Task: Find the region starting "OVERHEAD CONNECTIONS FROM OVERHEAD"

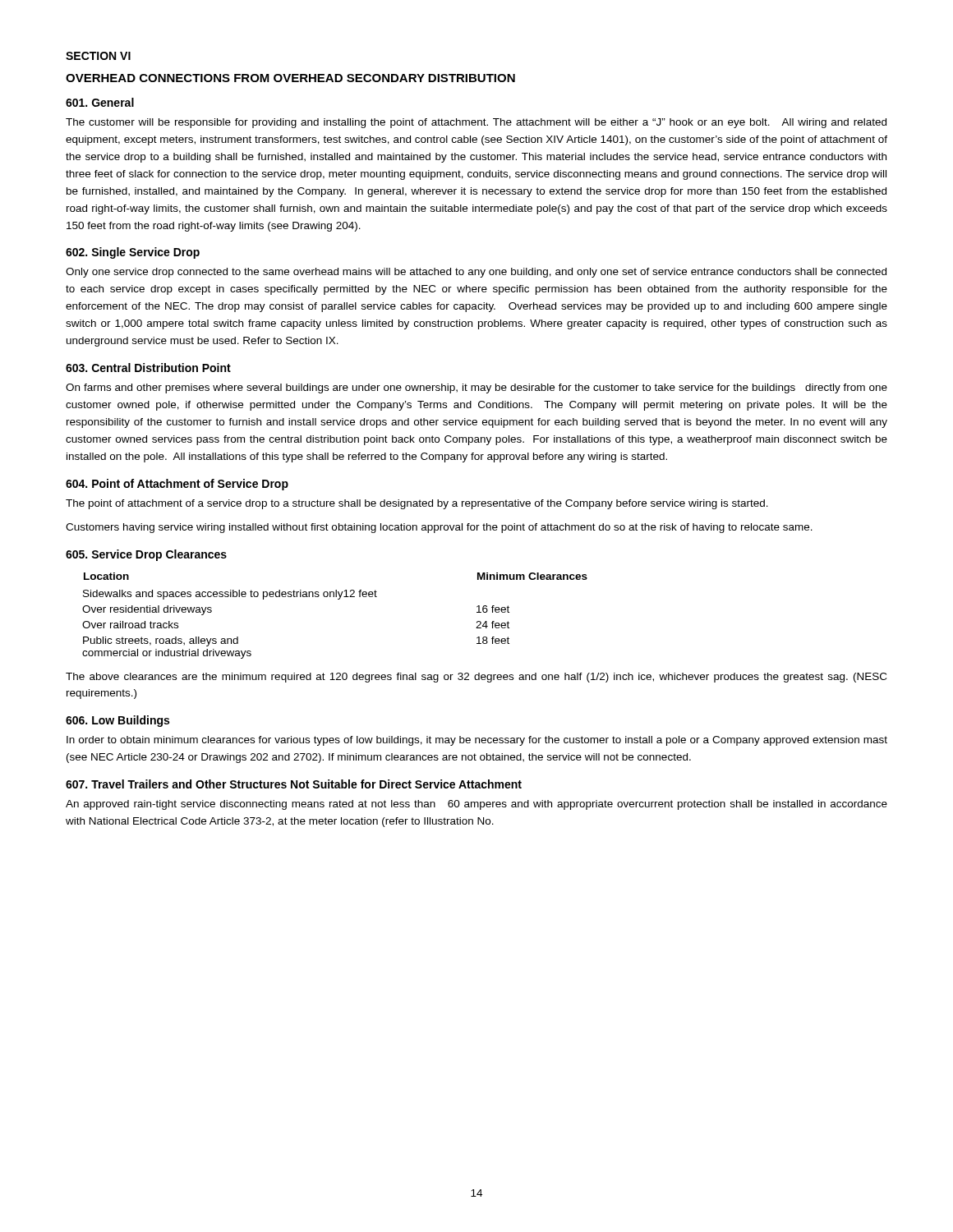Action: pyautogui.click(x=291, y=78)
